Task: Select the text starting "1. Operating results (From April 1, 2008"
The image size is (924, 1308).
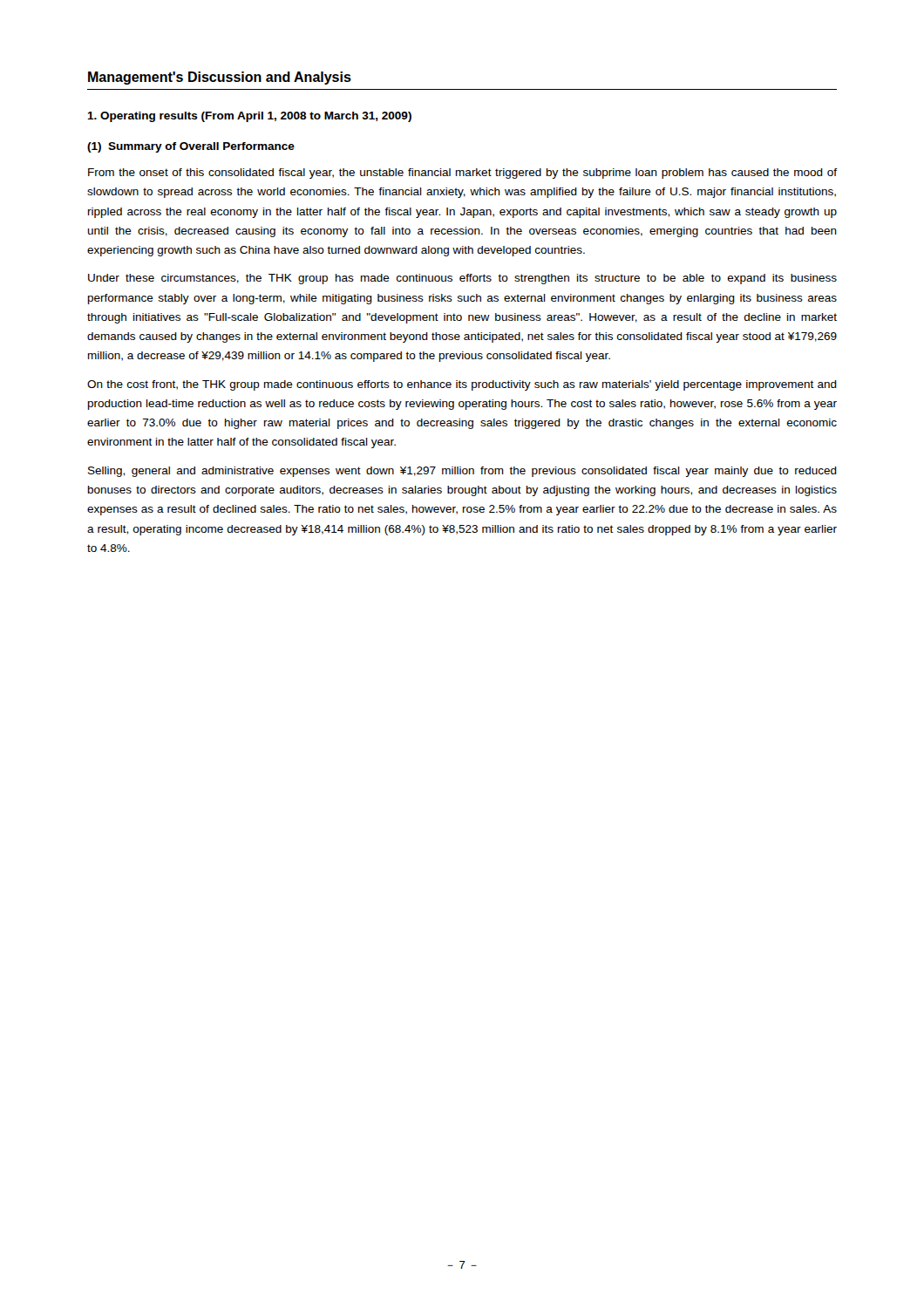Action: (x=249, y=115)
